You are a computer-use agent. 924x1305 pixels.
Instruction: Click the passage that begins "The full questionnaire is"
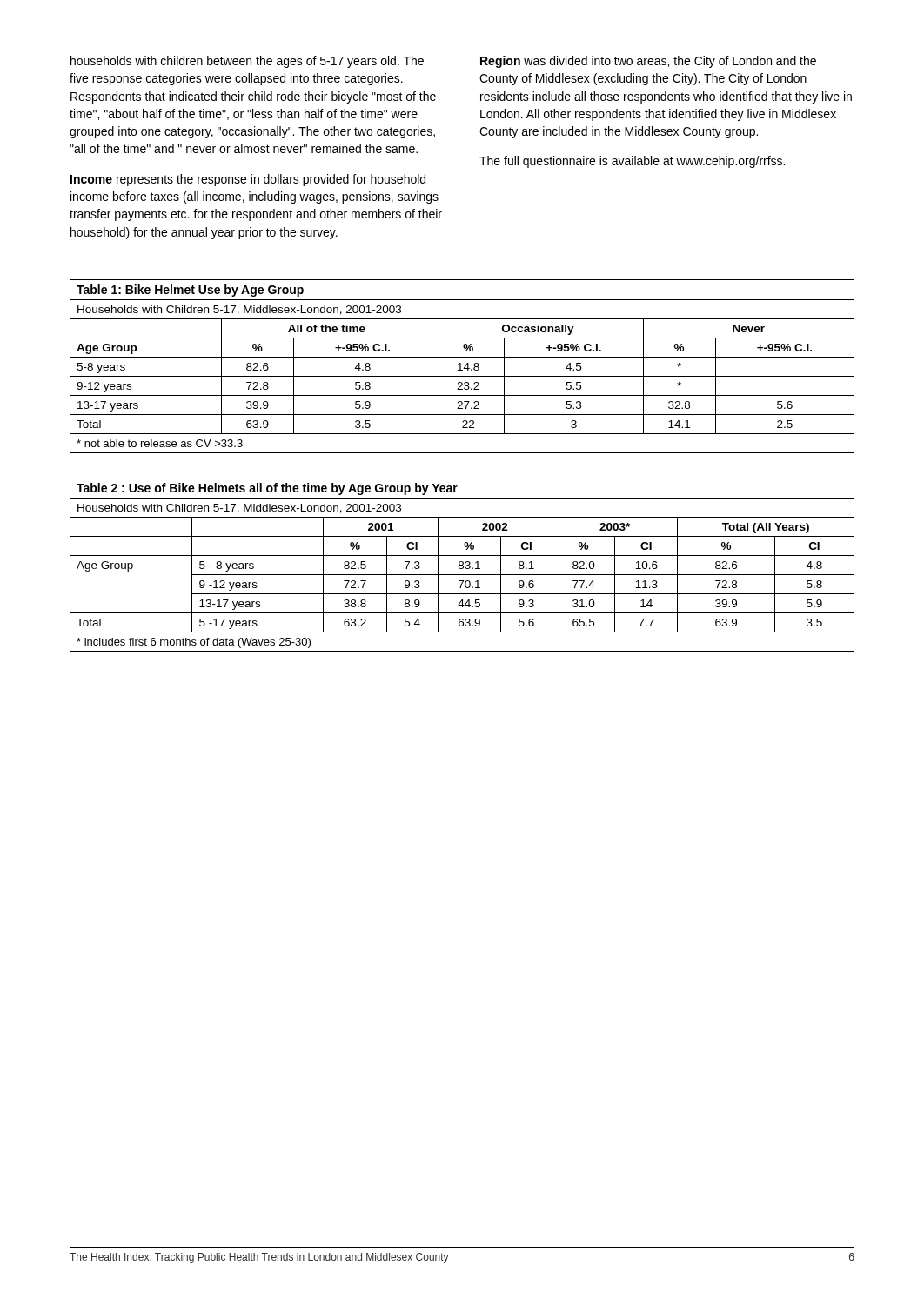[x=667, y=161]
